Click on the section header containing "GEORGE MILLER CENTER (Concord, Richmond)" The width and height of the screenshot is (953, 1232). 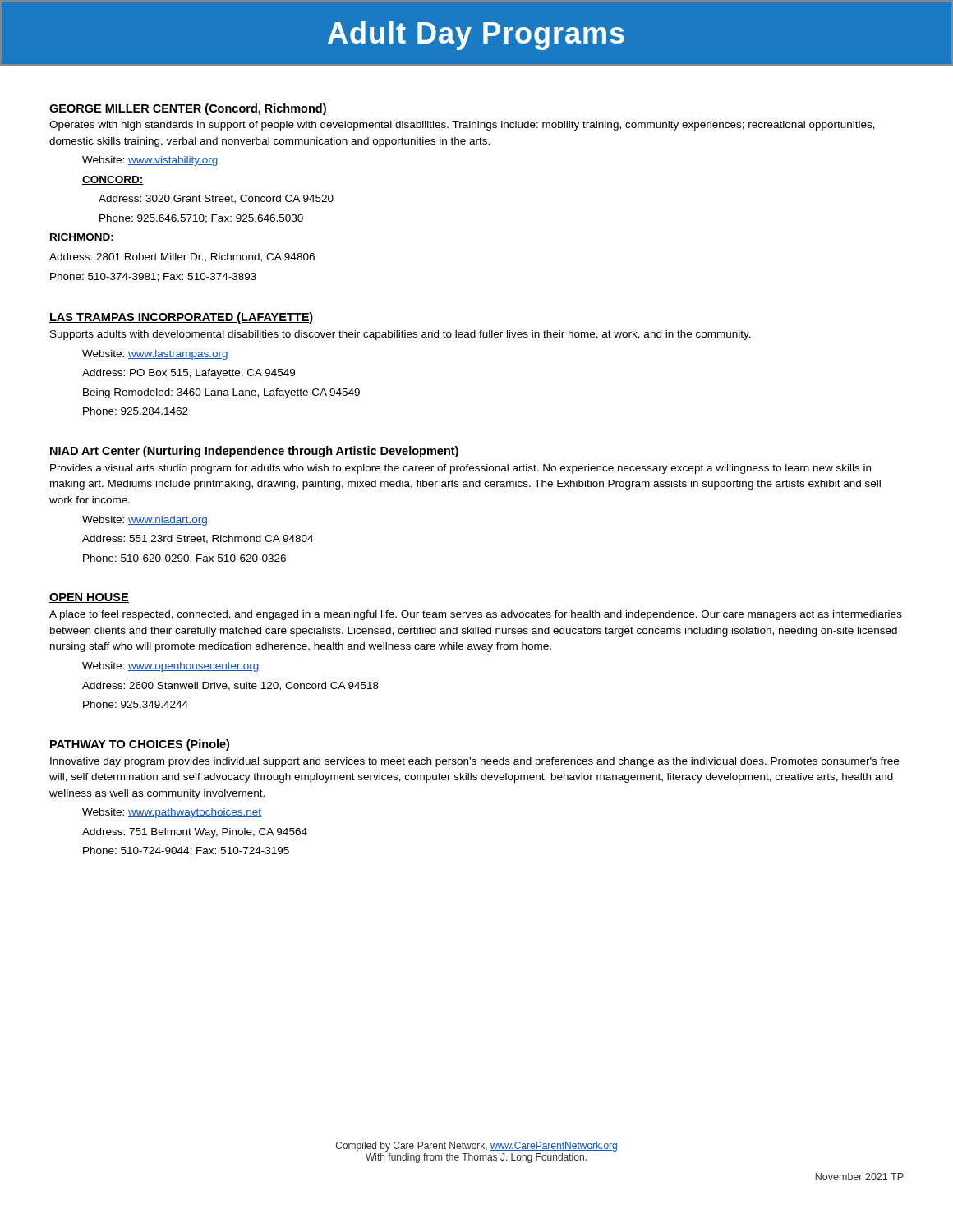click(x=188, y=108)
